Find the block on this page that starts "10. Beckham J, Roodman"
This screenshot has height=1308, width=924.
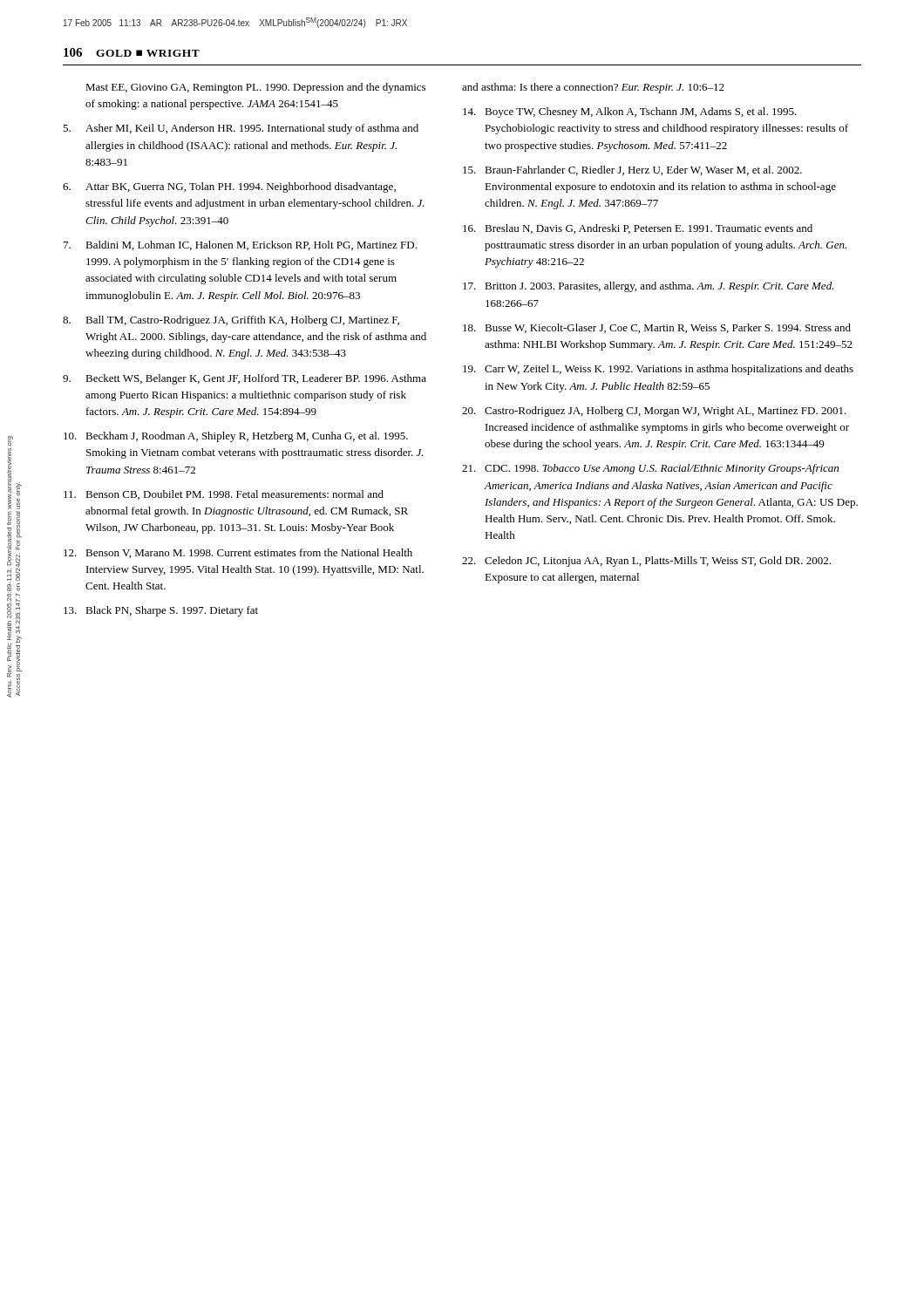pyautogui.click(x=245, y=453)
